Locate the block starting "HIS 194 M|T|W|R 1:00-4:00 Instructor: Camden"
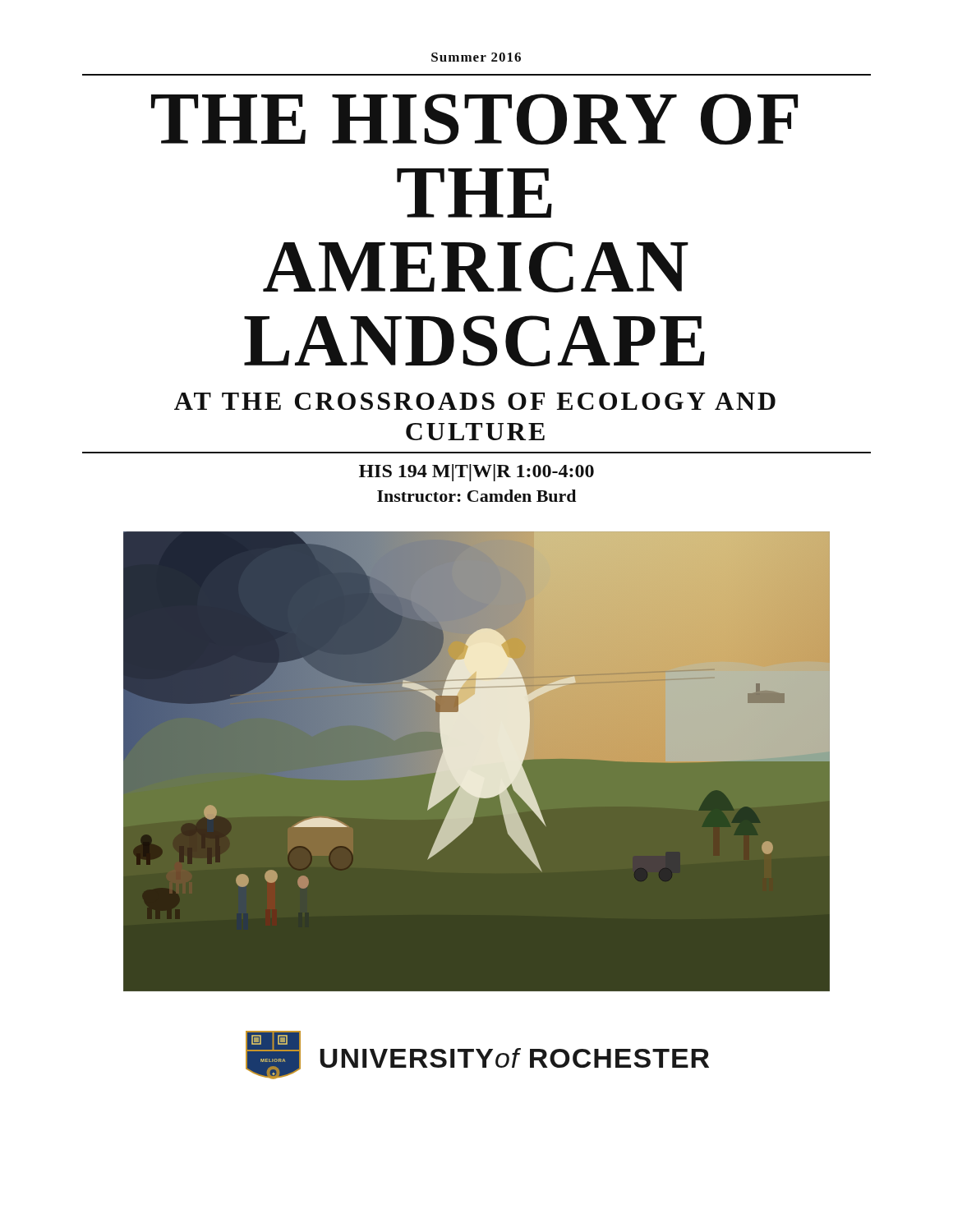 [476, 483]
